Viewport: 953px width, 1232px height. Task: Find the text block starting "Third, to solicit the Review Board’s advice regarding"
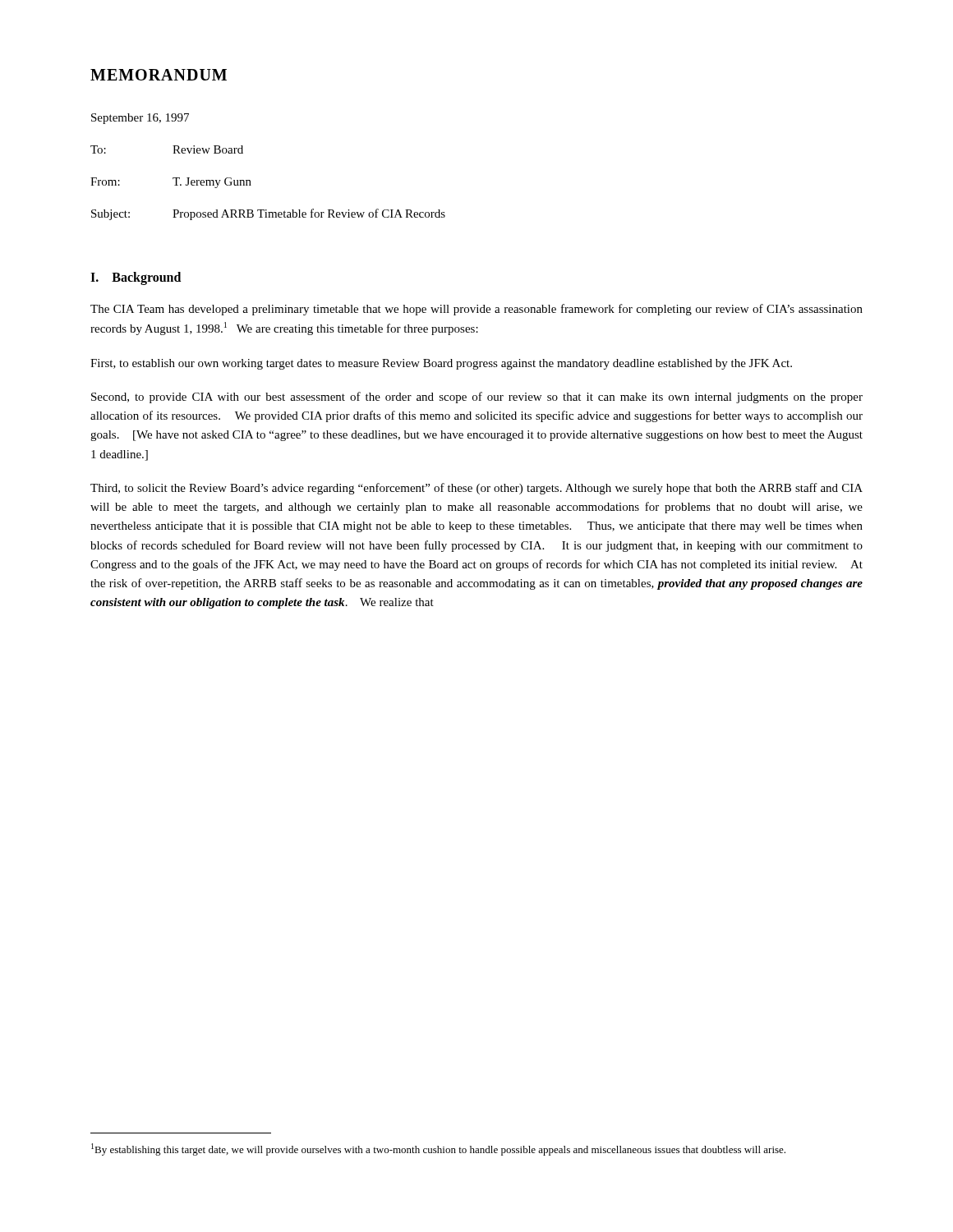click(476, 545)
